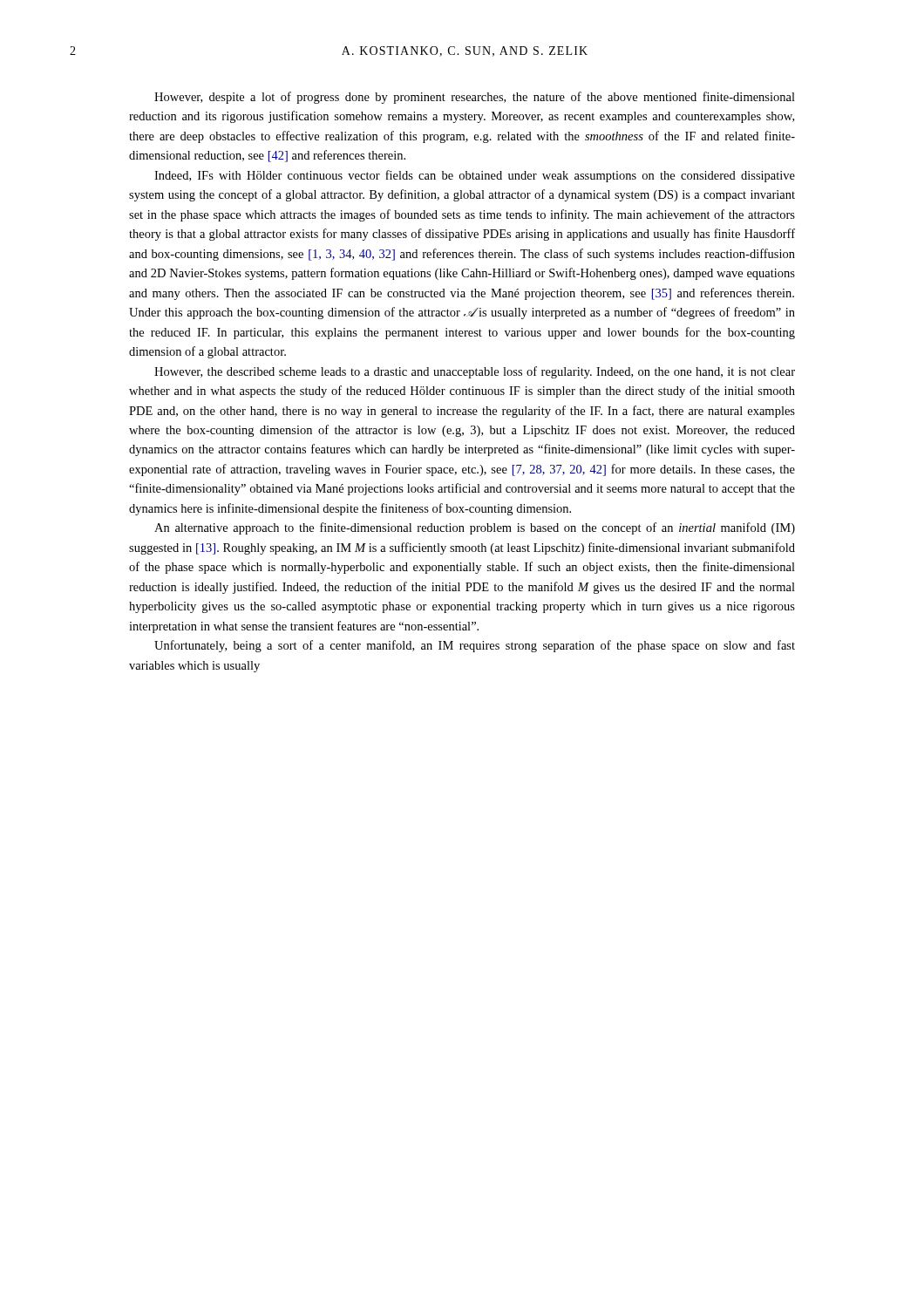The image size is (924, 1308).
Task: Point to the block beginning "An alternative approach to"
Action: click(x=462, y=577)
